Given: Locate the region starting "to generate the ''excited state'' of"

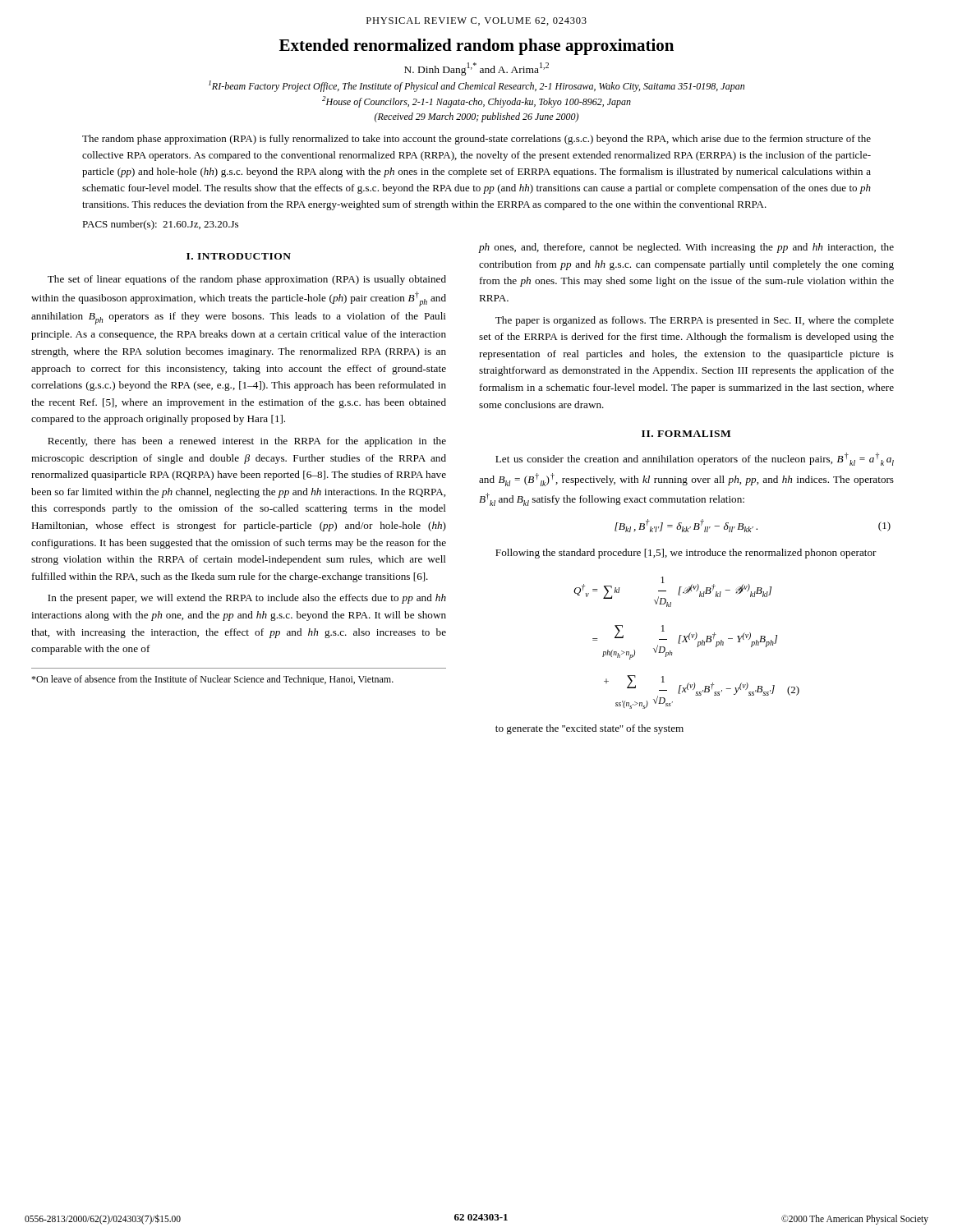Looking at the screenshot, I should click(686, 728).
